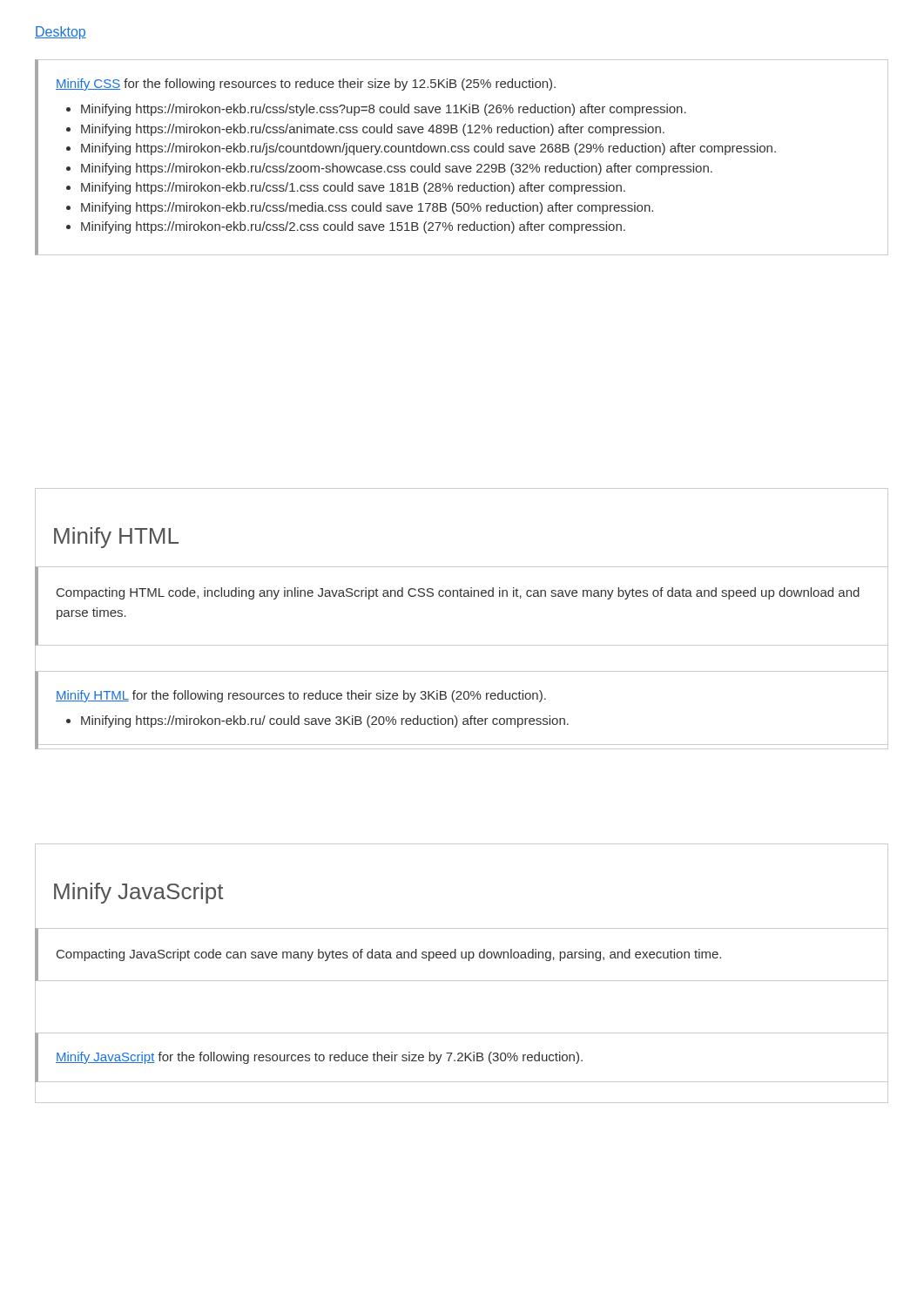Click on the text block that reads "Minify JavaScript for the following"

click(463, 1057)
